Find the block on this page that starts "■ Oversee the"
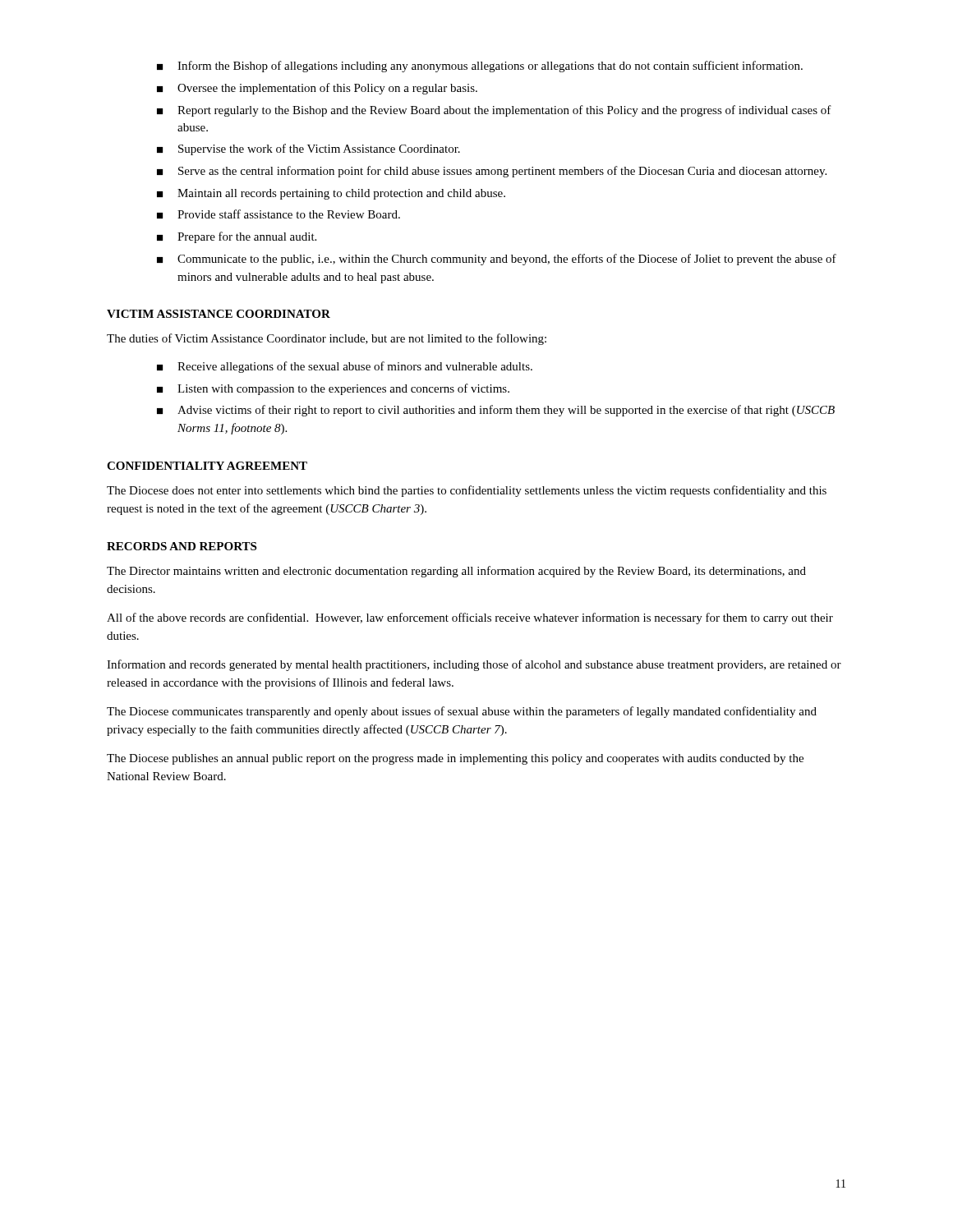Image resolution: width=953 pixels, height=1232 pixels. coord(317,89)
